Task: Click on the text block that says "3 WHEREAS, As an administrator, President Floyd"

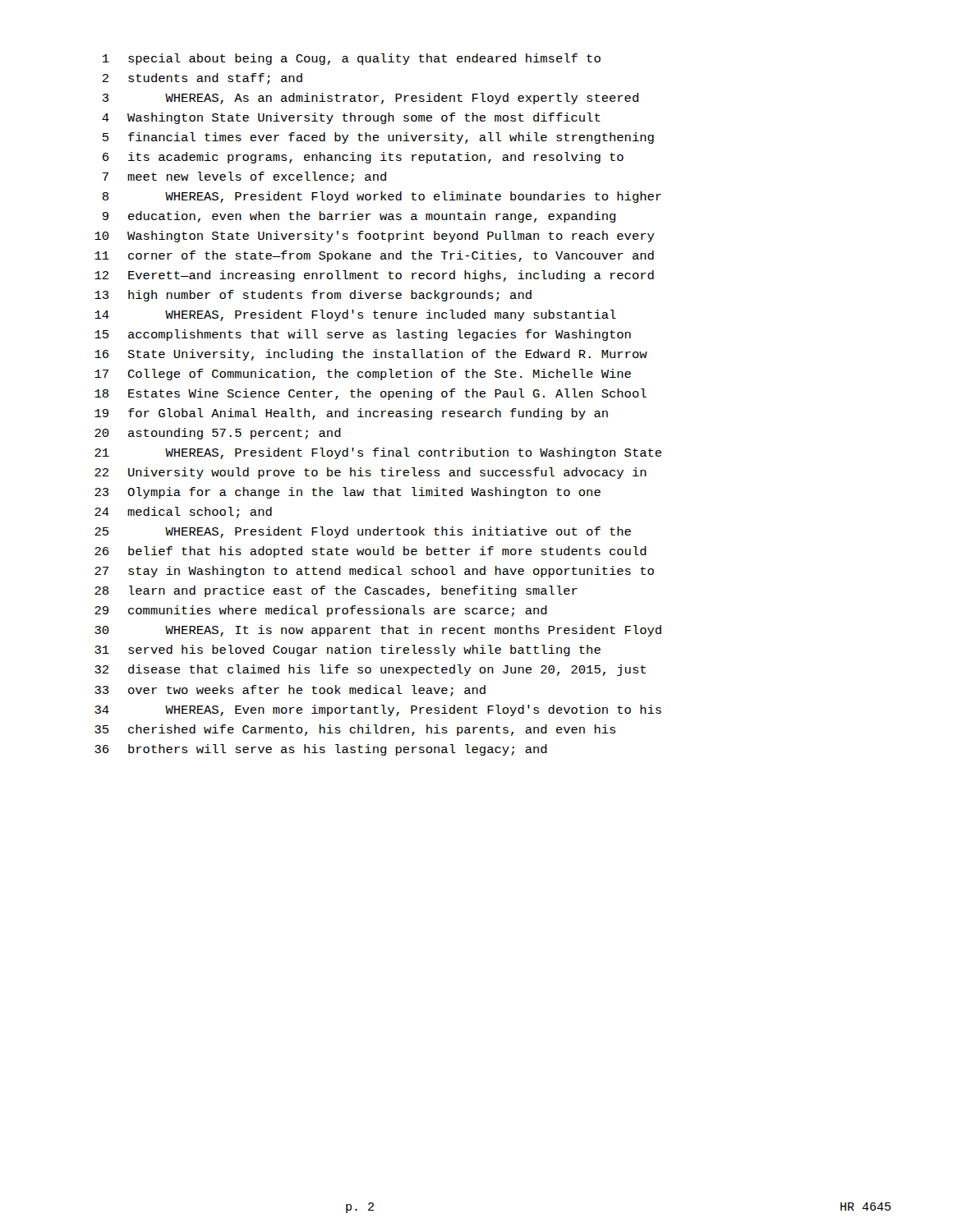Action: [x=485, y=138]
